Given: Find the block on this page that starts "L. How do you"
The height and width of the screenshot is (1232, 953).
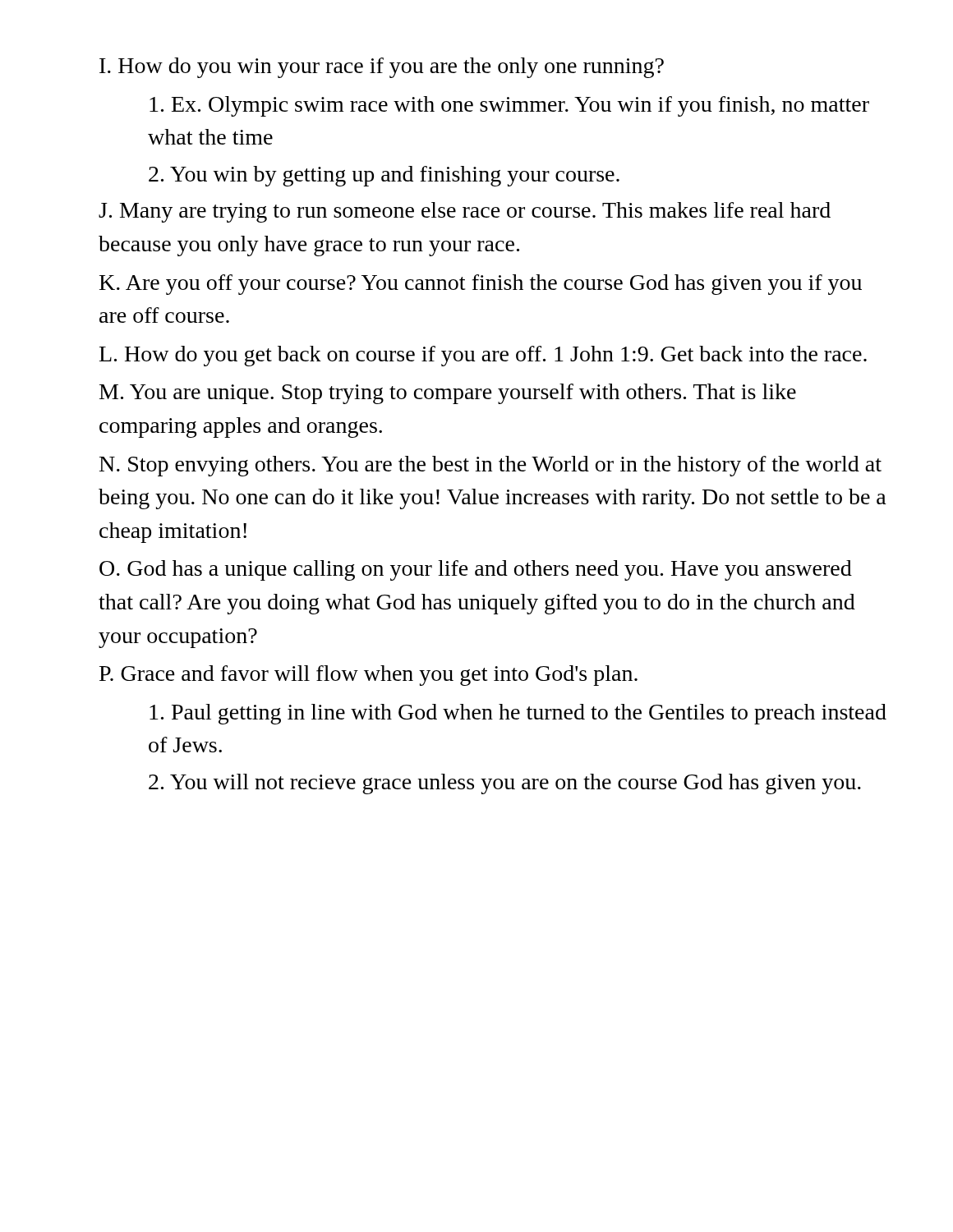Looking at the screenshot, I should point(483,353).
